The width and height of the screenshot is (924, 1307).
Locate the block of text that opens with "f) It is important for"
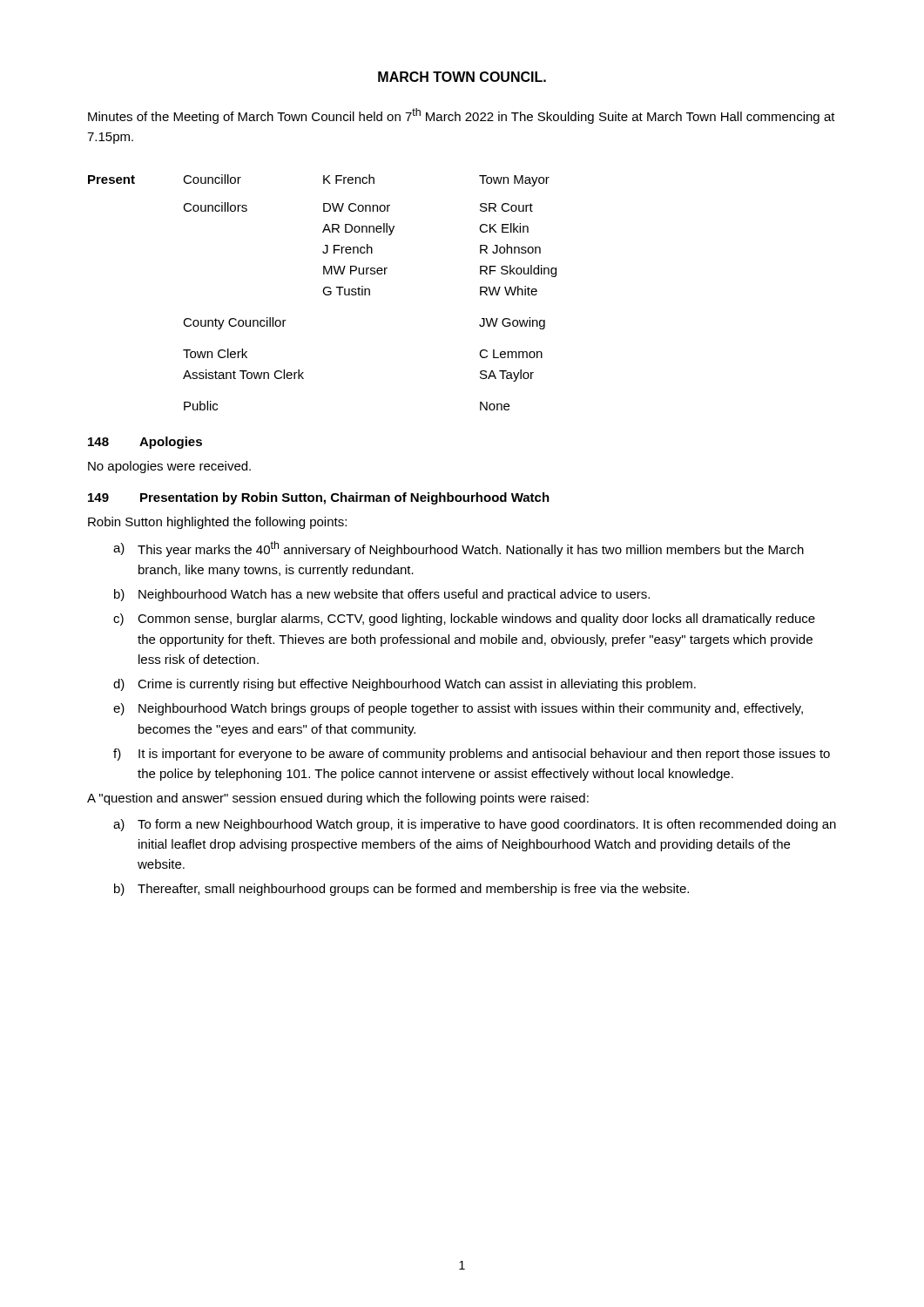tap(475, 763)
